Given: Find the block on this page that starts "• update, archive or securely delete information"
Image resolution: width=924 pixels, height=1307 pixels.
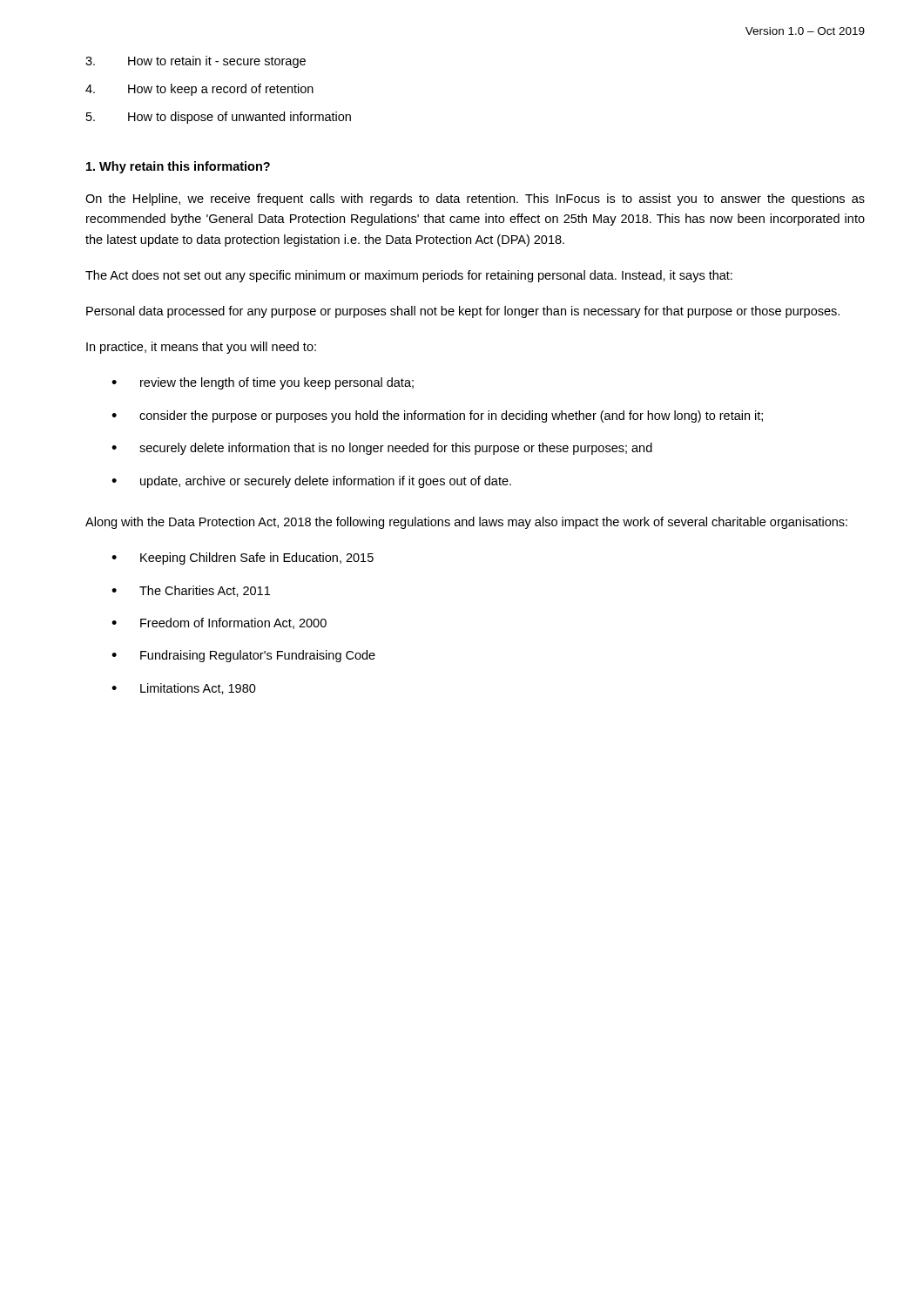Looking at the screenshot, I should (475, 481).
